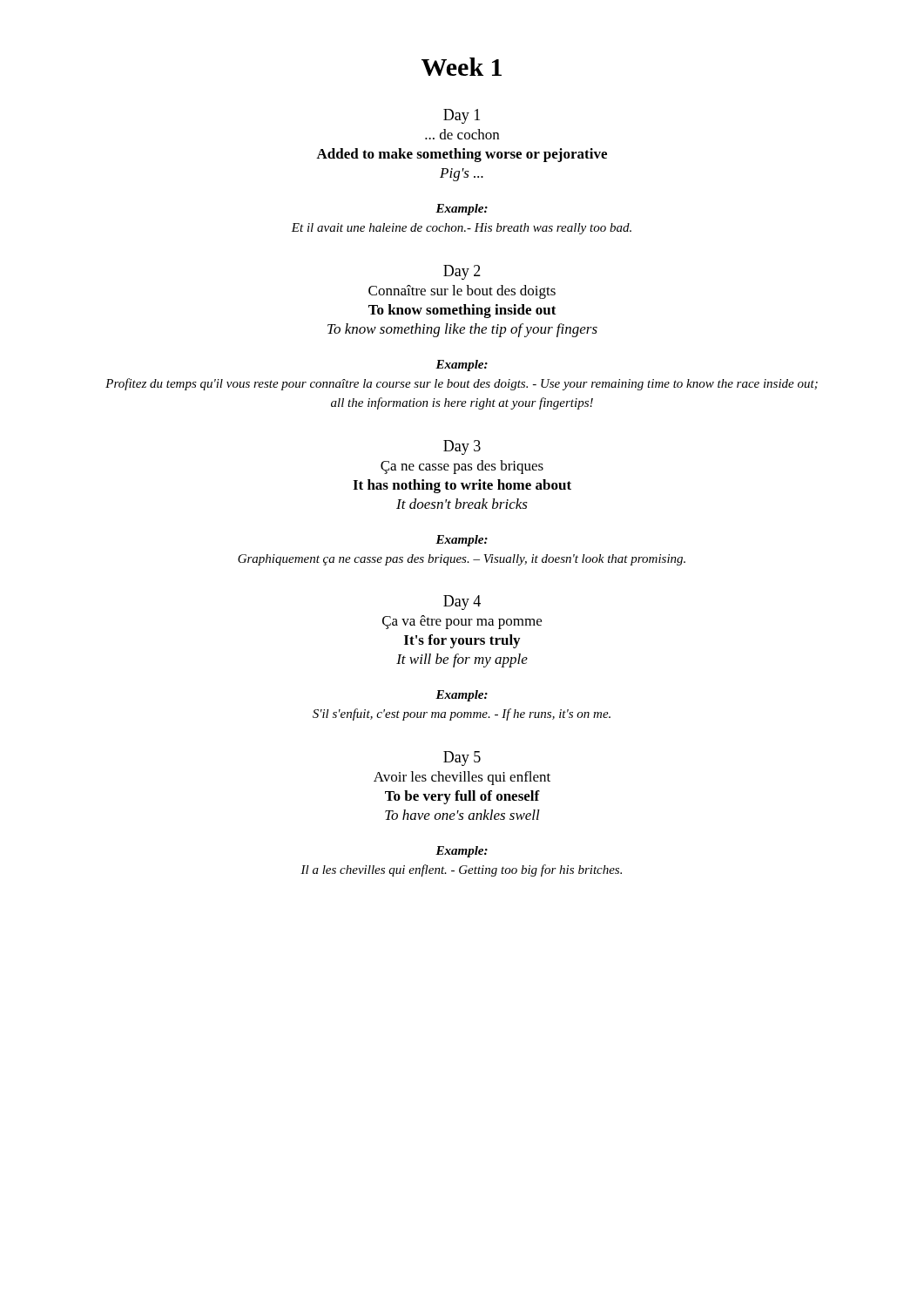The image size is (924, 1307).
Task: Select the title
Action: click(x=462, y=67)
